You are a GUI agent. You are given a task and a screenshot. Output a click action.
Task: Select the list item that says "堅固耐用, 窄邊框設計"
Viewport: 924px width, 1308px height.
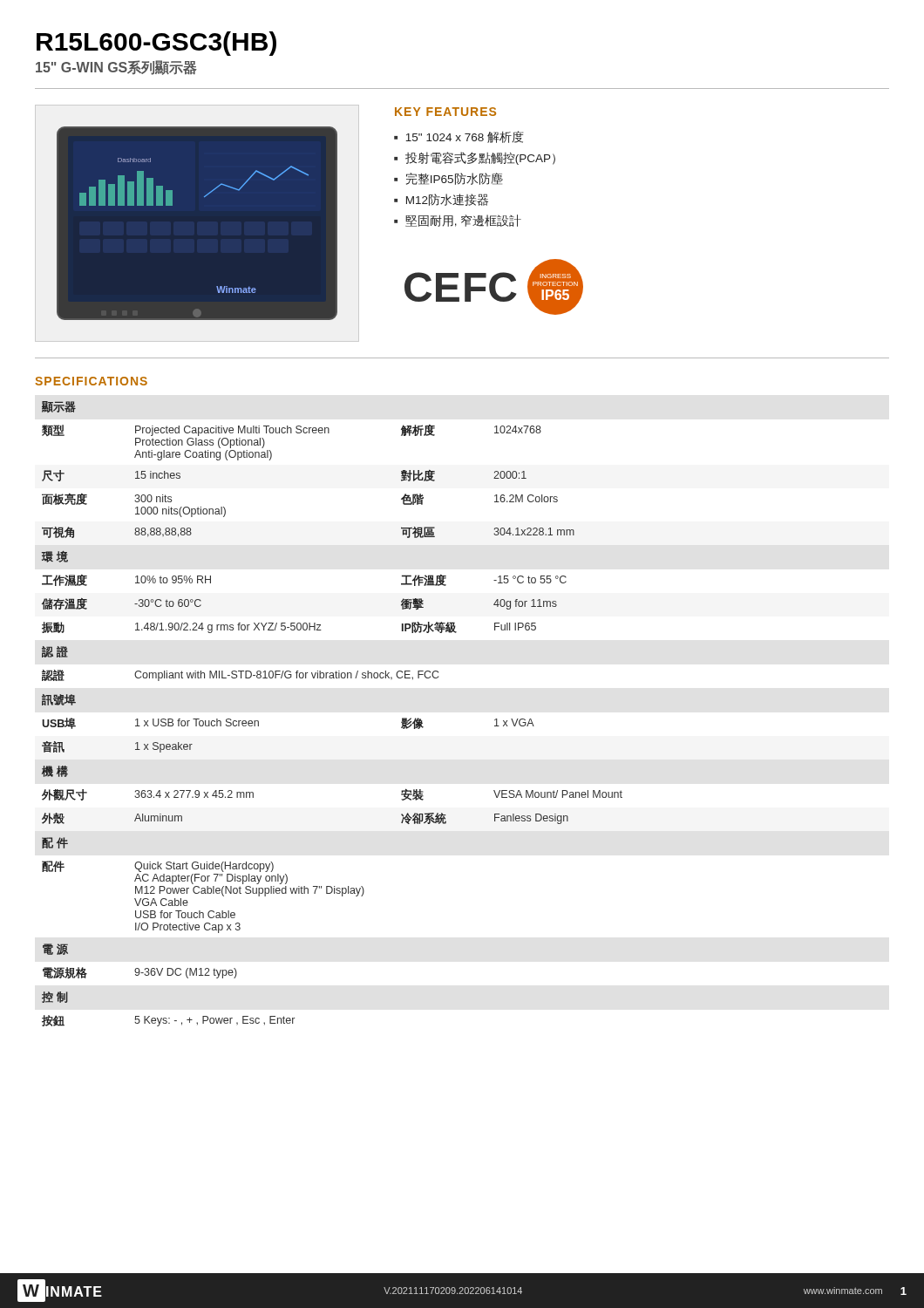pyautogui.click(x=463, y=221)
